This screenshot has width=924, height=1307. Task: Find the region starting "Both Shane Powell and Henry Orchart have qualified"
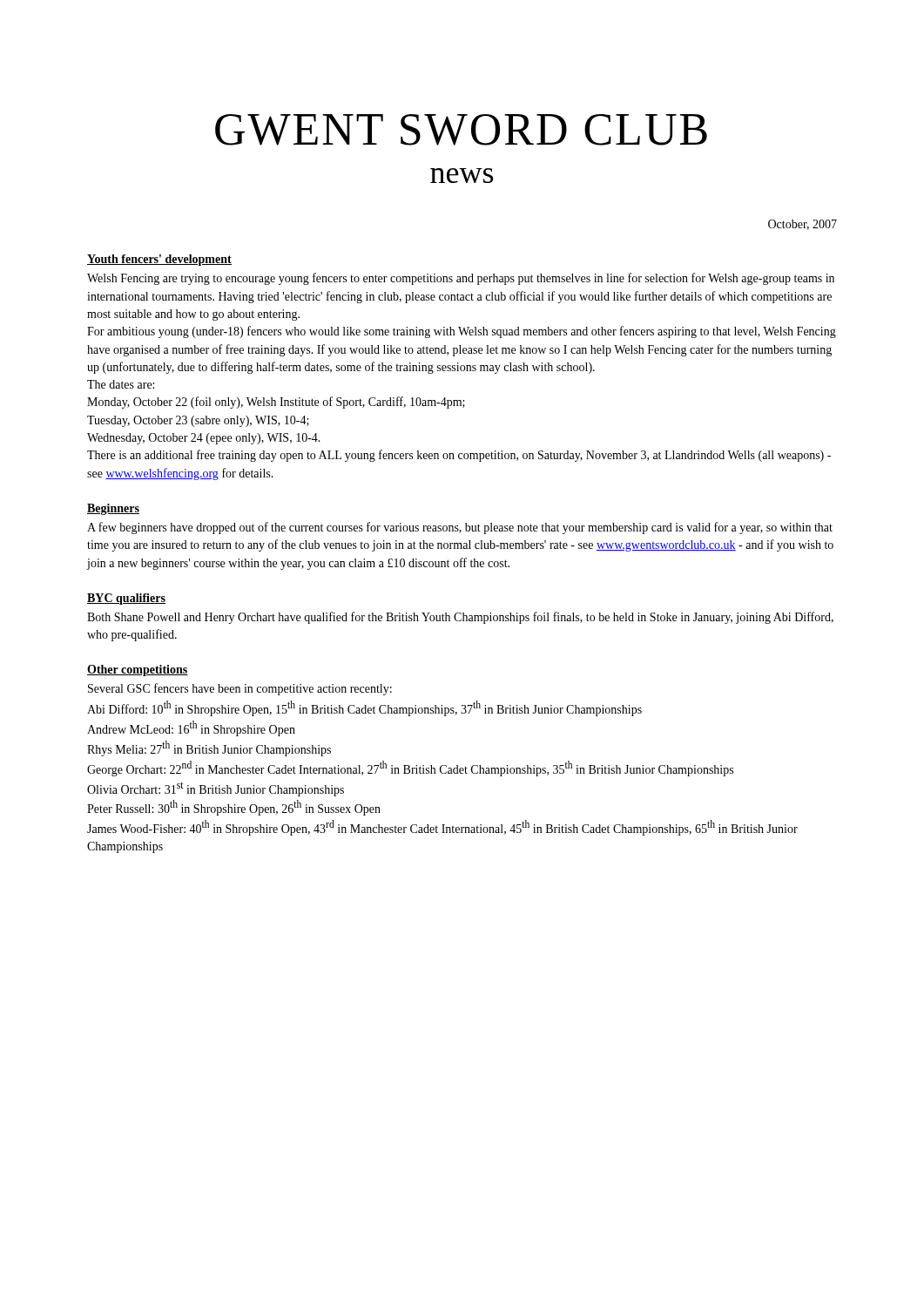click(x=460, y=626)
